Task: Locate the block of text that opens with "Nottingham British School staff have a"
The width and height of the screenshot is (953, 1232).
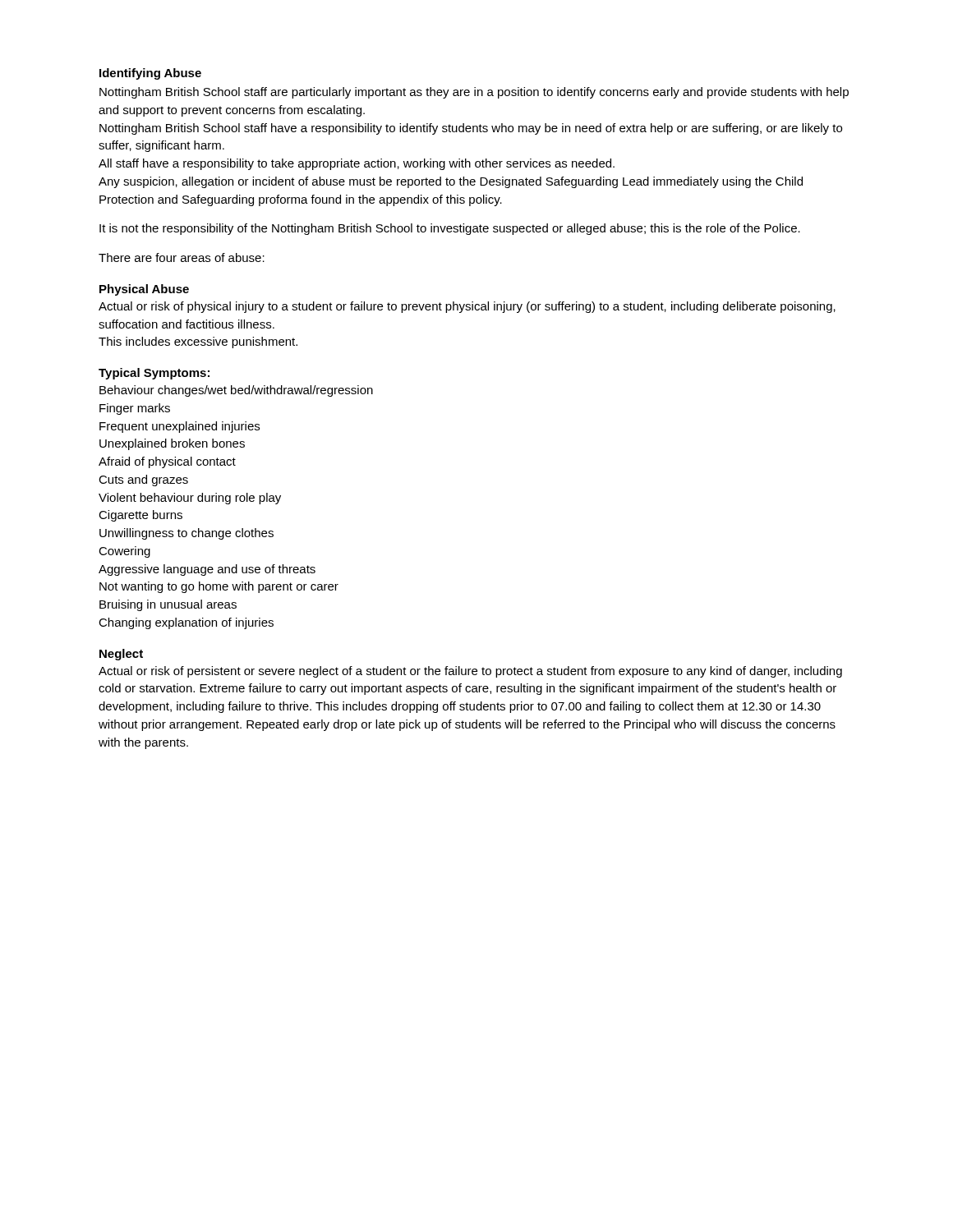Action: (471, 136)
